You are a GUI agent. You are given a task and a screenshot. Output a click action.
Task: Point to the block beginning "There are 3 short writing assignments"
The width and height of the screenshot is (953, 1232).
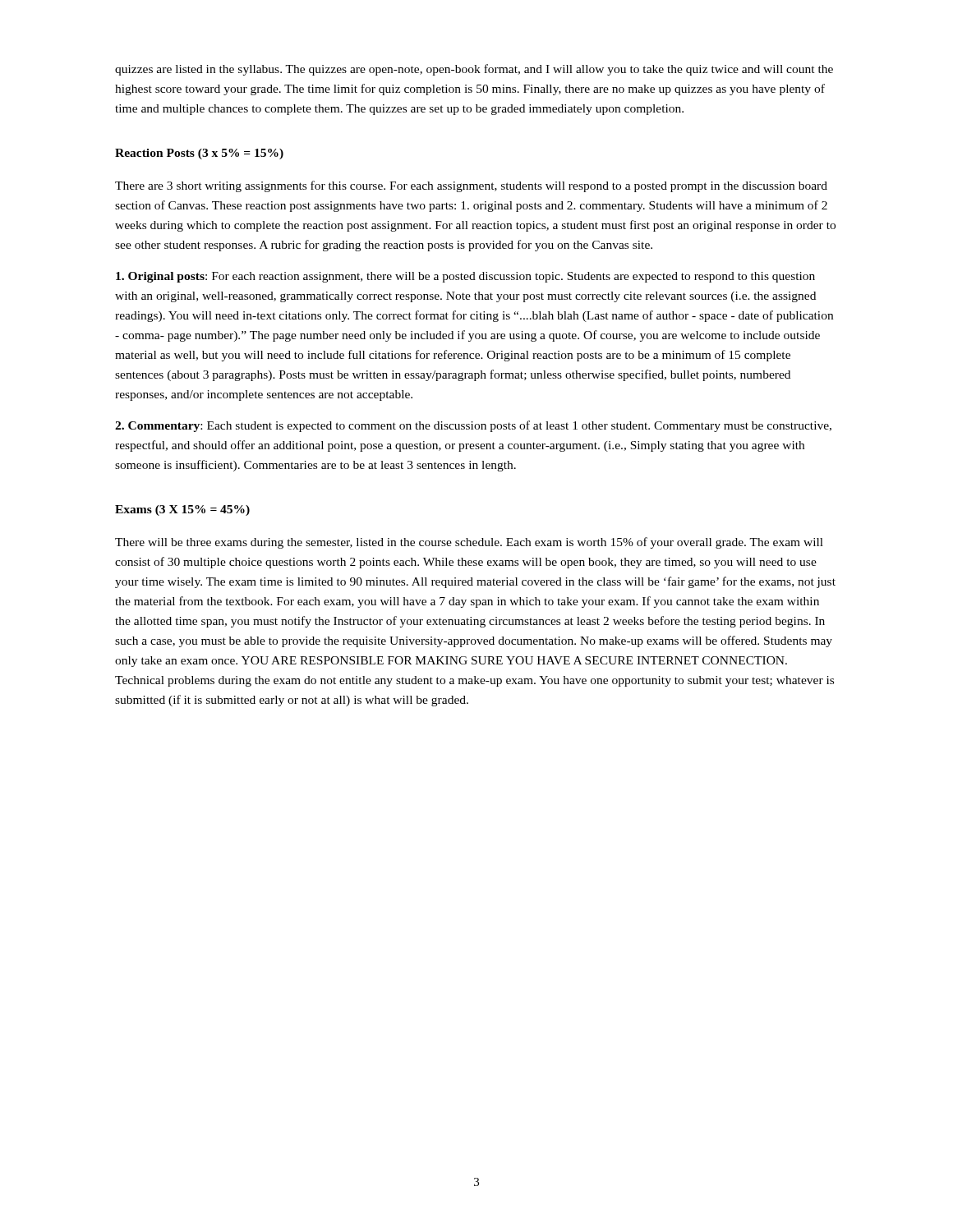pyautogui.click(x=476, y=215)
